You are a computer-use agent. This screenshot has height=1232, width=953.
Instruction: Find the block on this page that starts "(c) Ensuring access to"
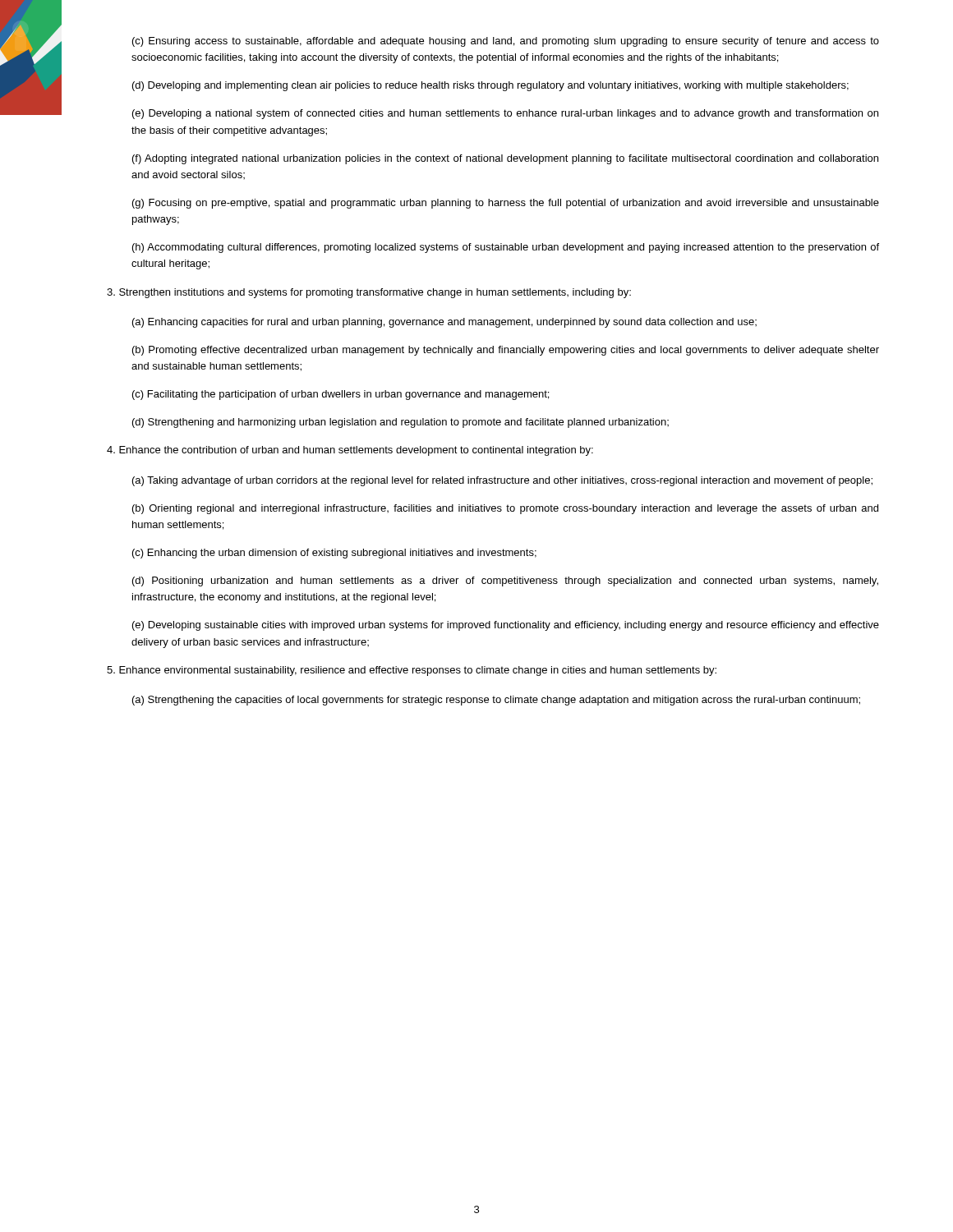coord(505,49)
